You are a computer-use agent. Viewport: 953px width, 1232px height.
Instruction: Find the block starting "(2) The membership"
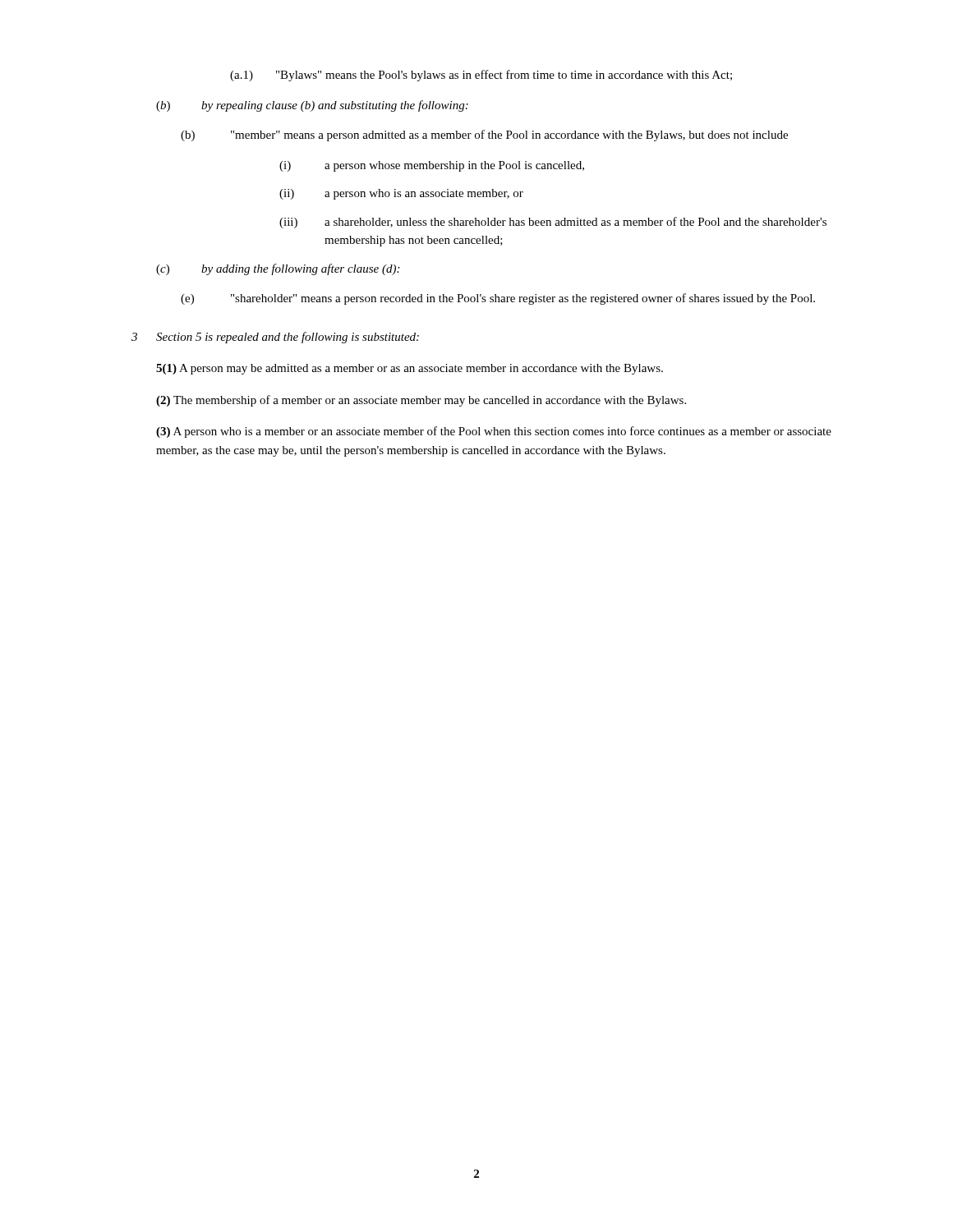422,400
